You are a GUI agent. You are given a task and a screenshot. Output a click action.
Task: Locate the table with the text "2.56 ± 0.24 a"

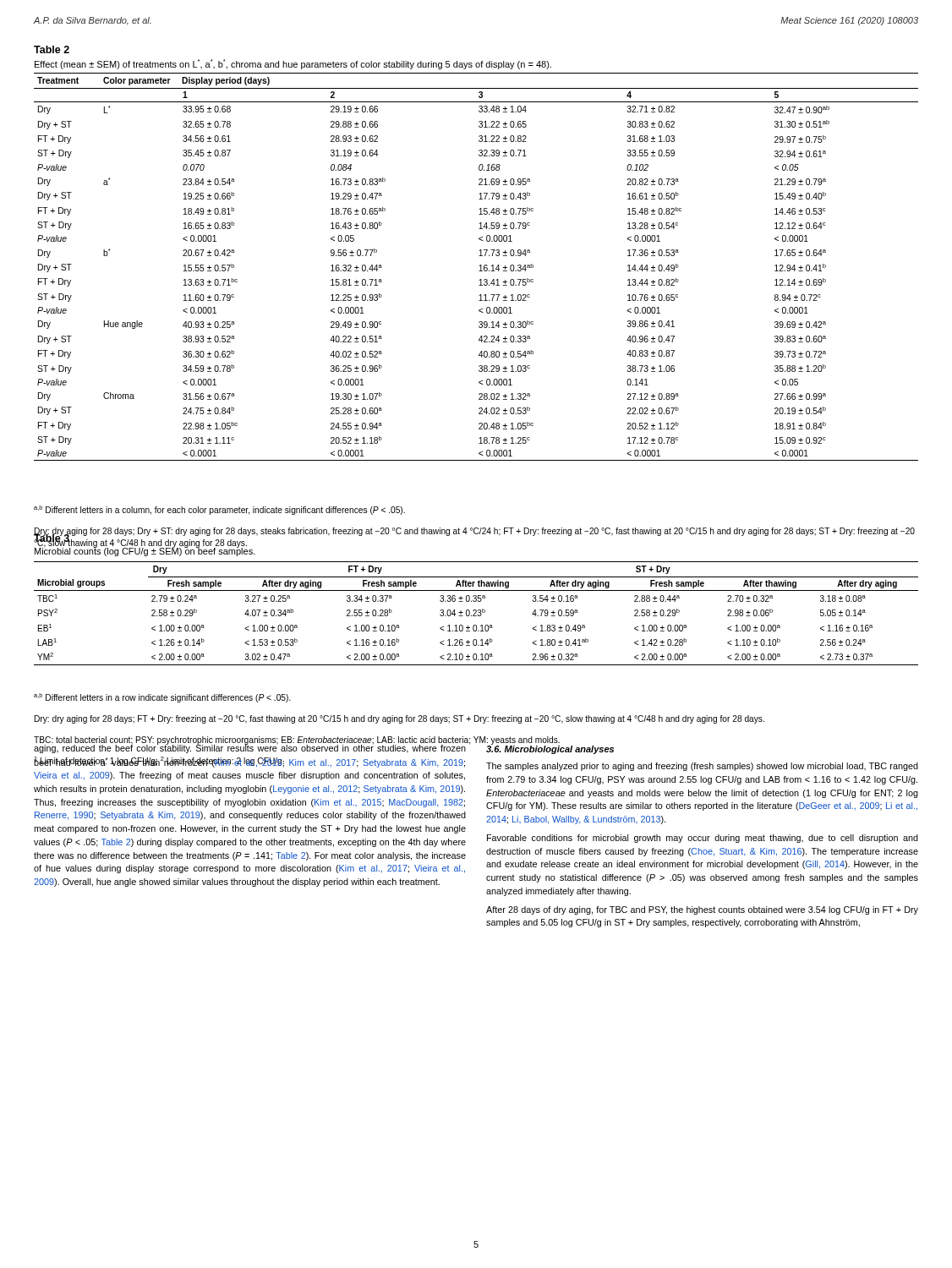pos(476,613)
